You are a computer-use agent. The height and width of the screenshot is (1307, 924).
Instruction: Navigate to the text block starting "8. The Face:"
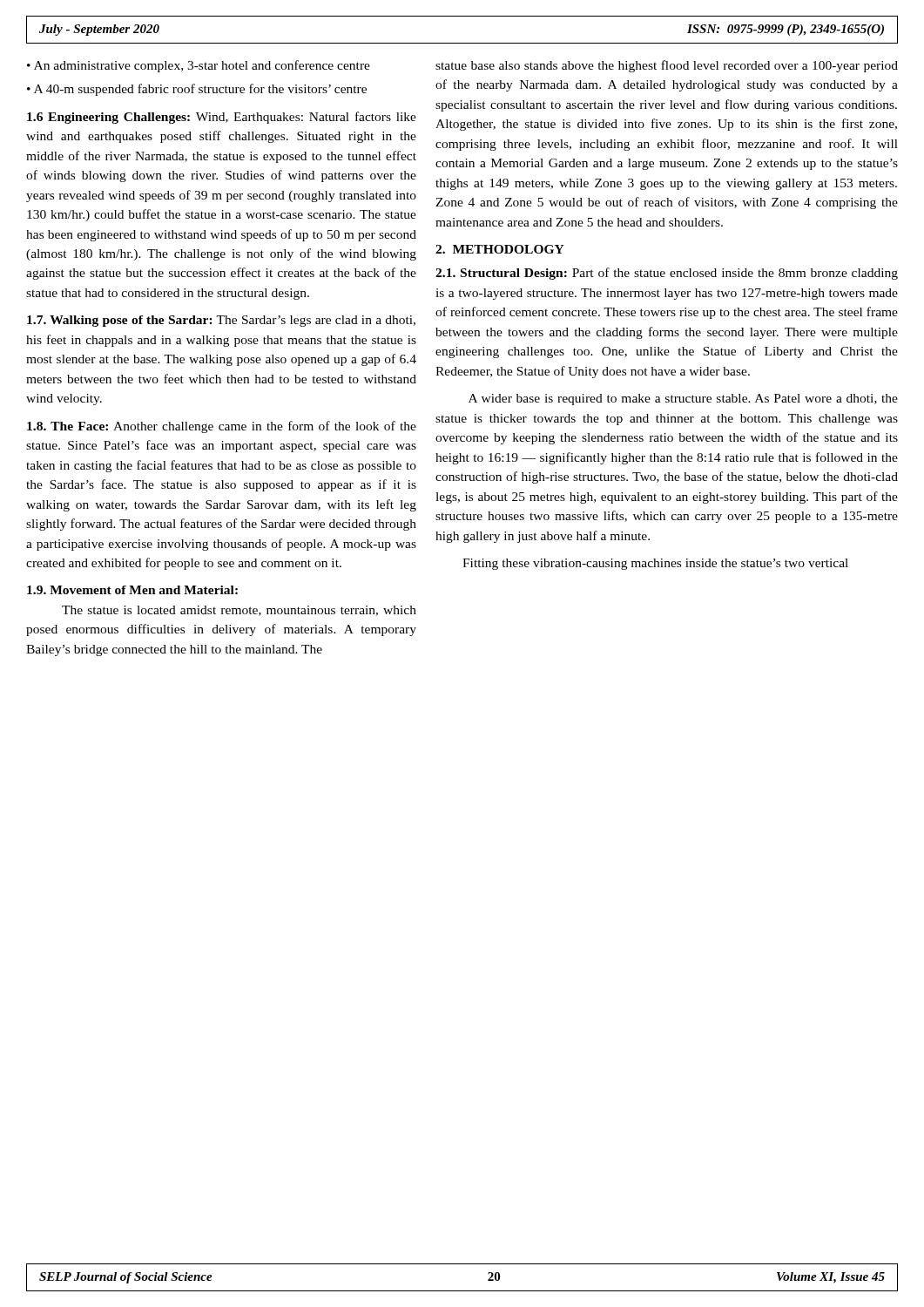click(x=221, y=494)
